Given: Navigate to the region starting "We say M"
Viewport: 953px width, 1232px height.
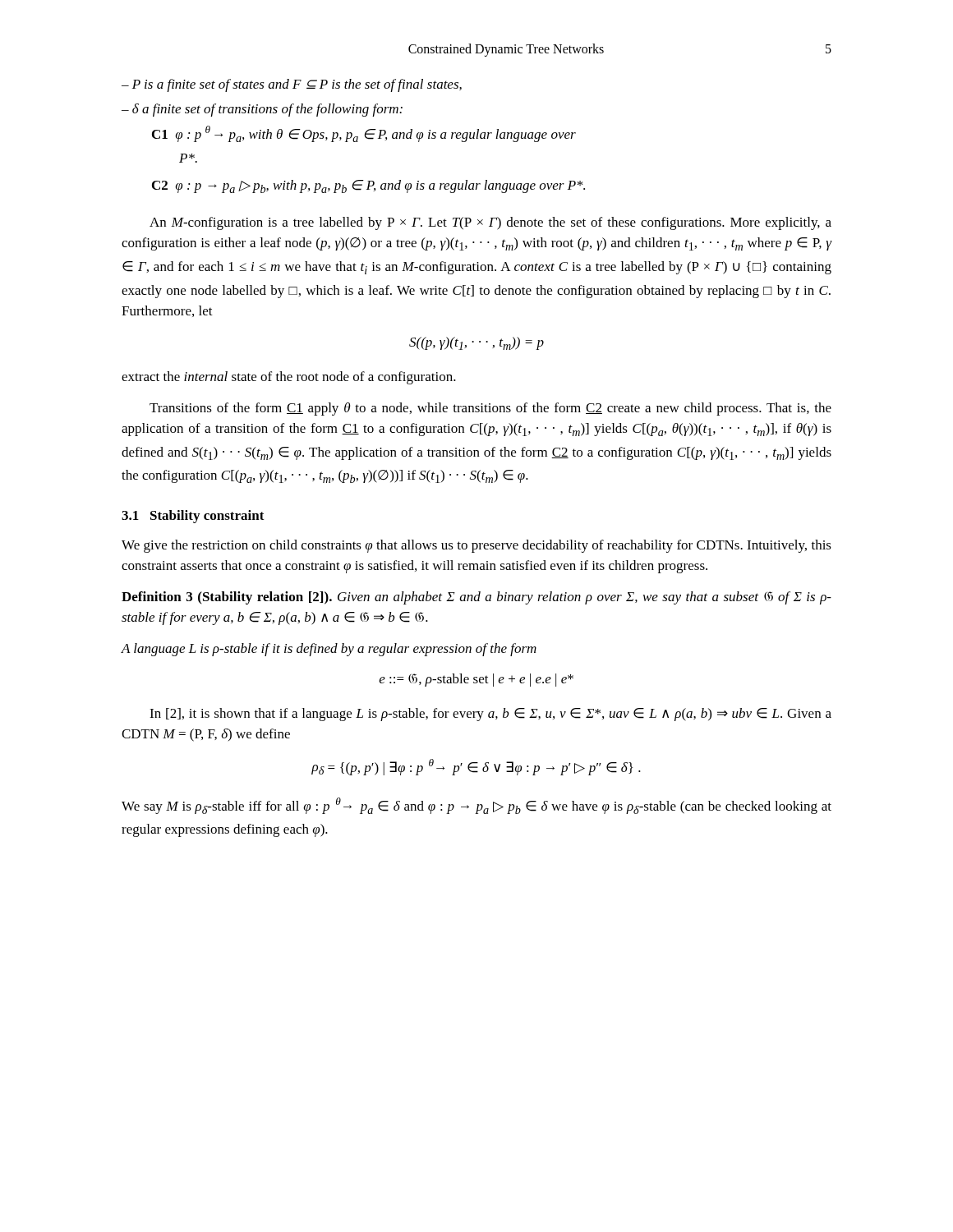Looking at the screenshot, I should pos(476,817).
